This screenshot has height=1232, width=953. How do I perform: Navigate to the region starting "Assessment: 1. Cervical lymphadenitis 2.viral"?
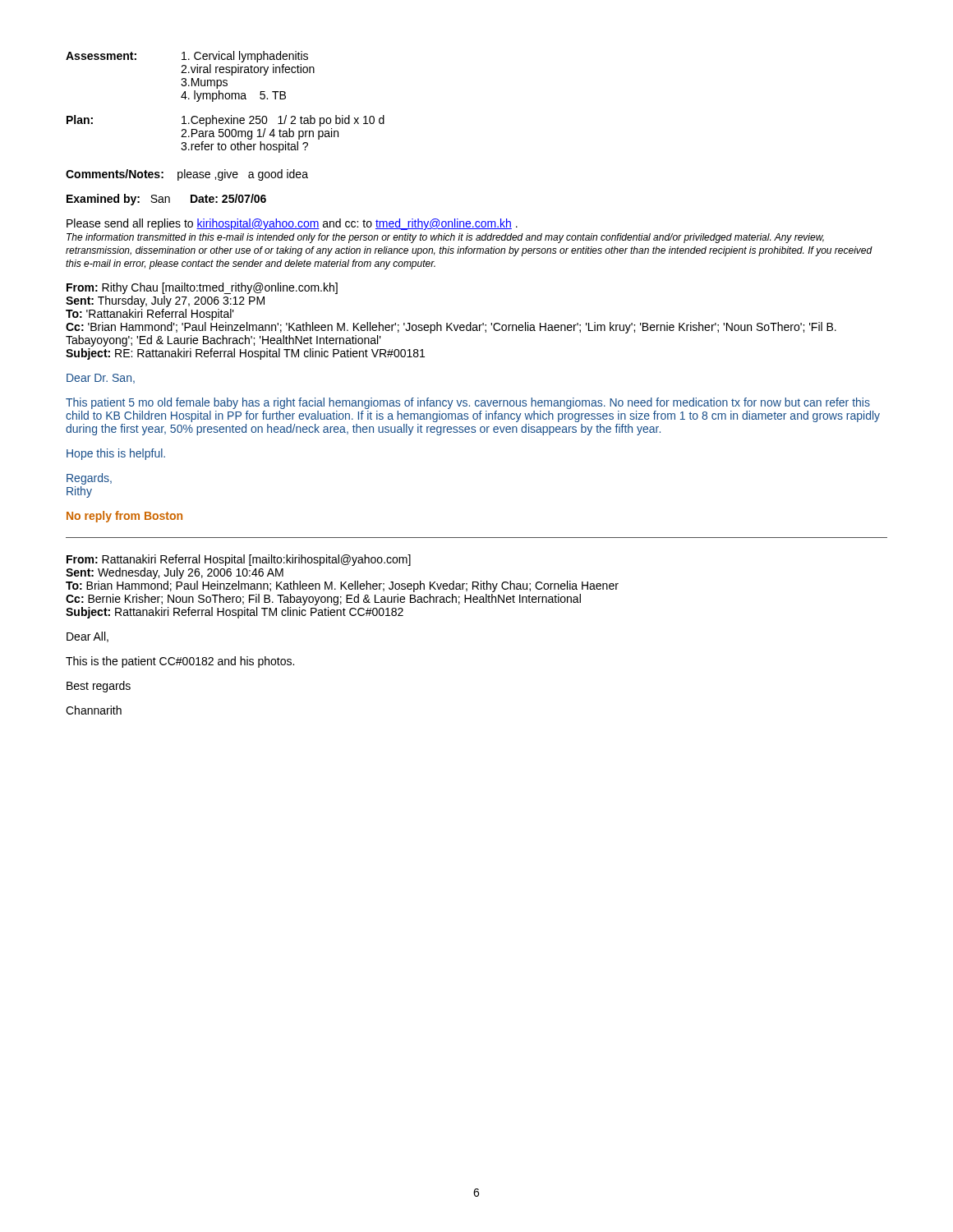click(187, 57)
